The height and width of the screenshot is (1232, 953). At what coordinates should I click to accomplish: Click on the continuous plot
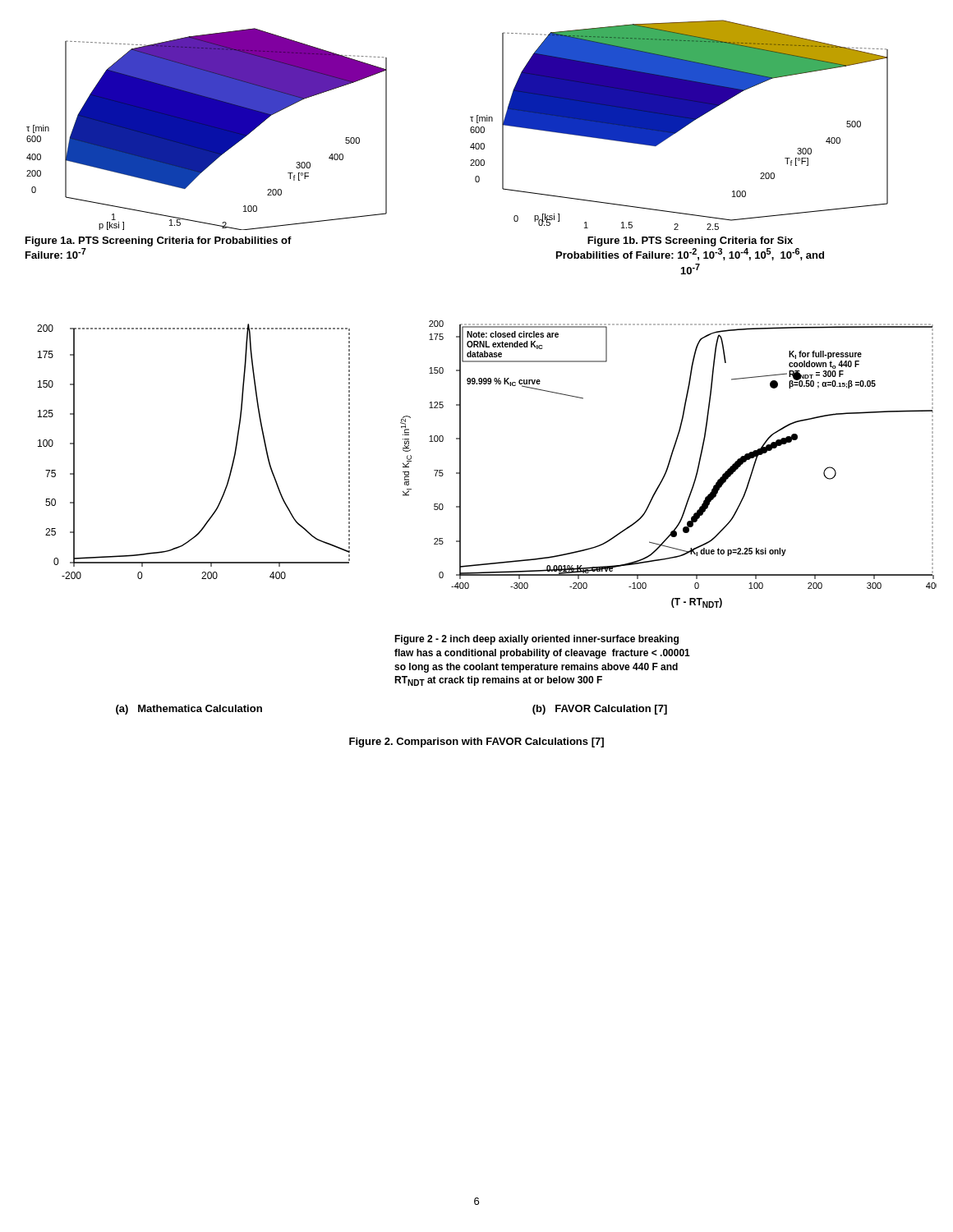click(x=197, y=452)
